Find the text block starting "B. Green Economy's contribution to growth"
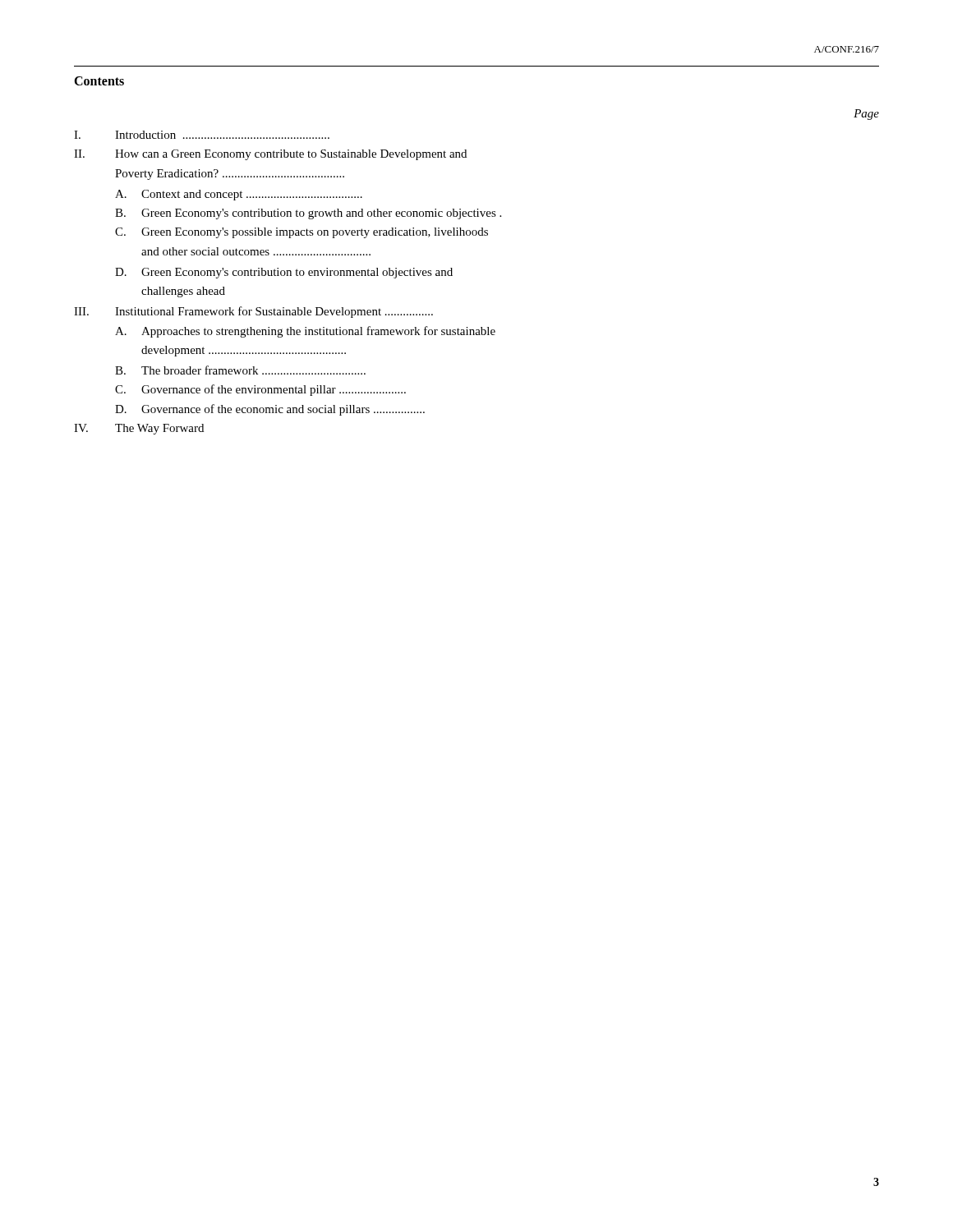The width and height of the screenshot is (953, 1232). pos(497,213)
